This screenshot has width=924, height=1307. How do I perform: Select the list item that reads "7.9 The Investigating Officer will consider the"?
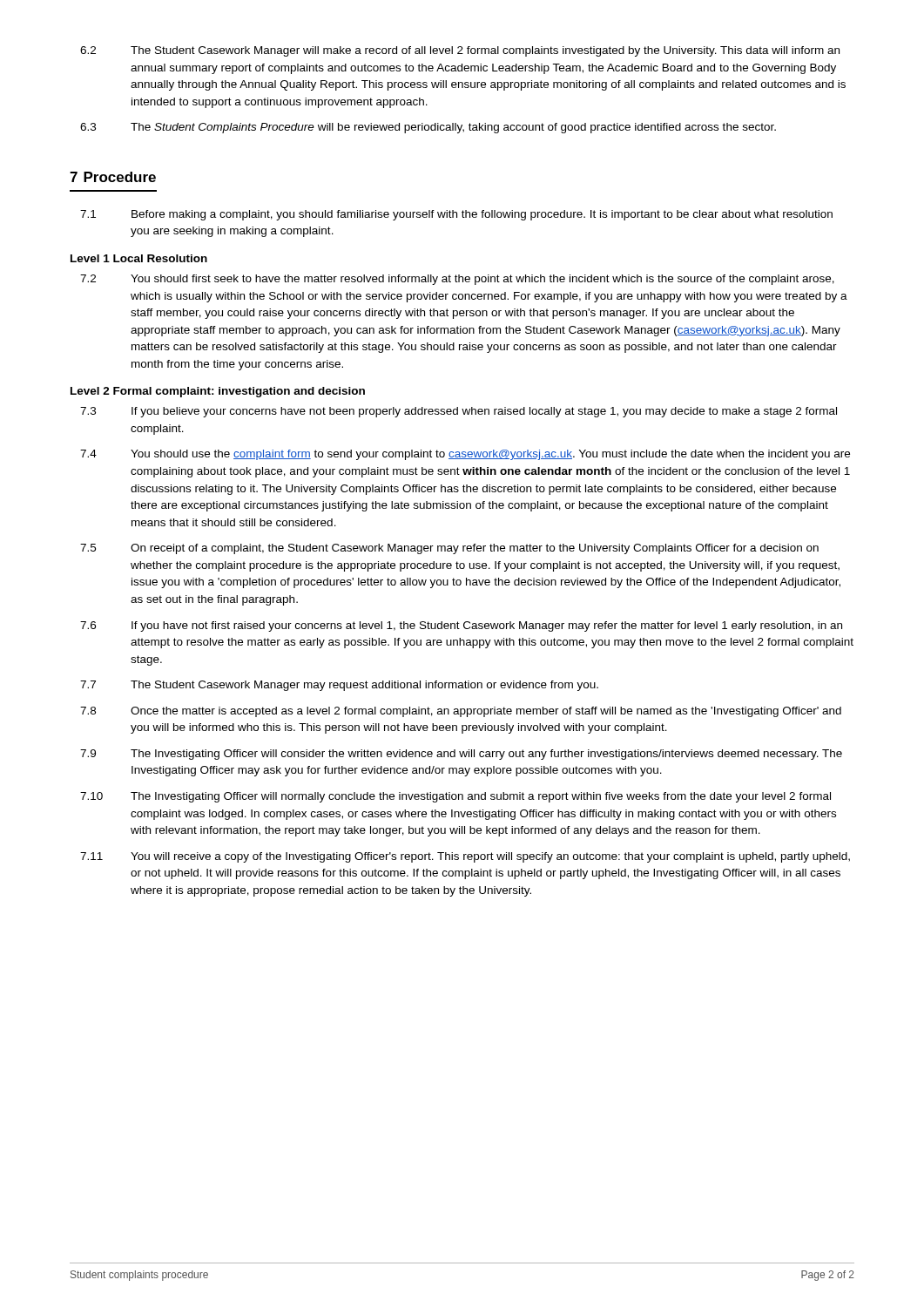pyautogui.click(x=462, y=762)
